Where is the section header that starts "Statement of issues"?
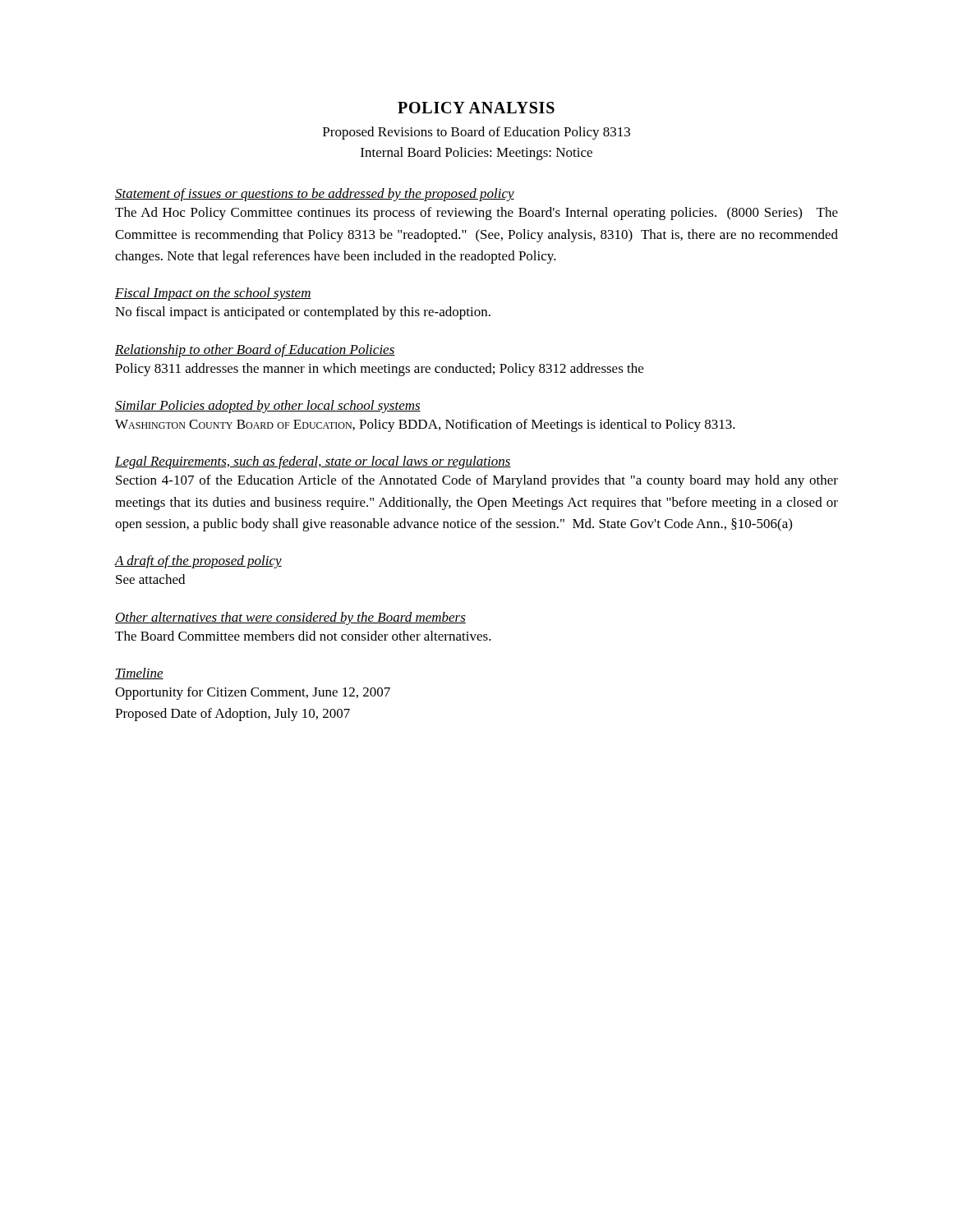 coord(314,194)
